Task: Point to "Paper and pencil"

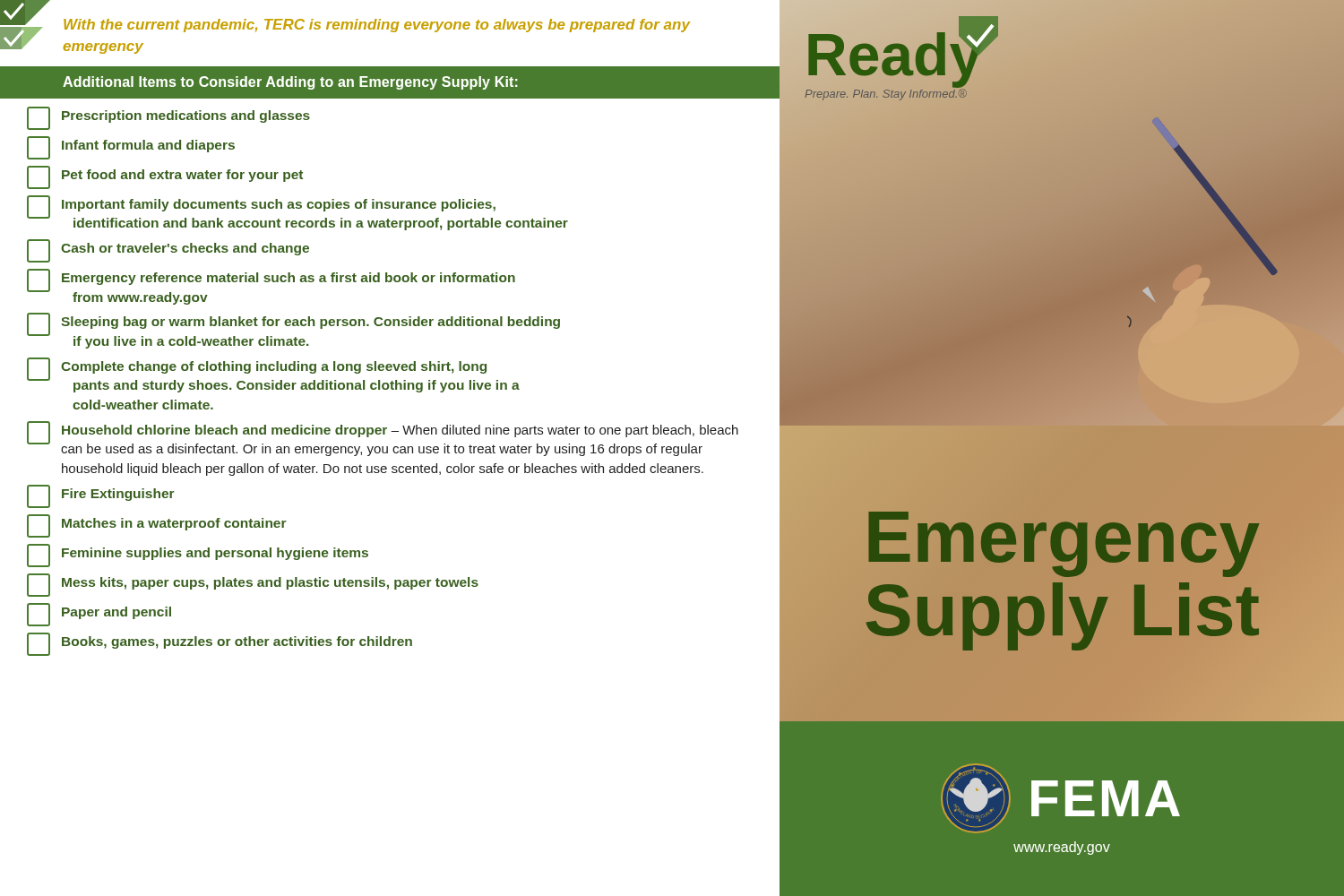Action: click(x=99, y=615)
